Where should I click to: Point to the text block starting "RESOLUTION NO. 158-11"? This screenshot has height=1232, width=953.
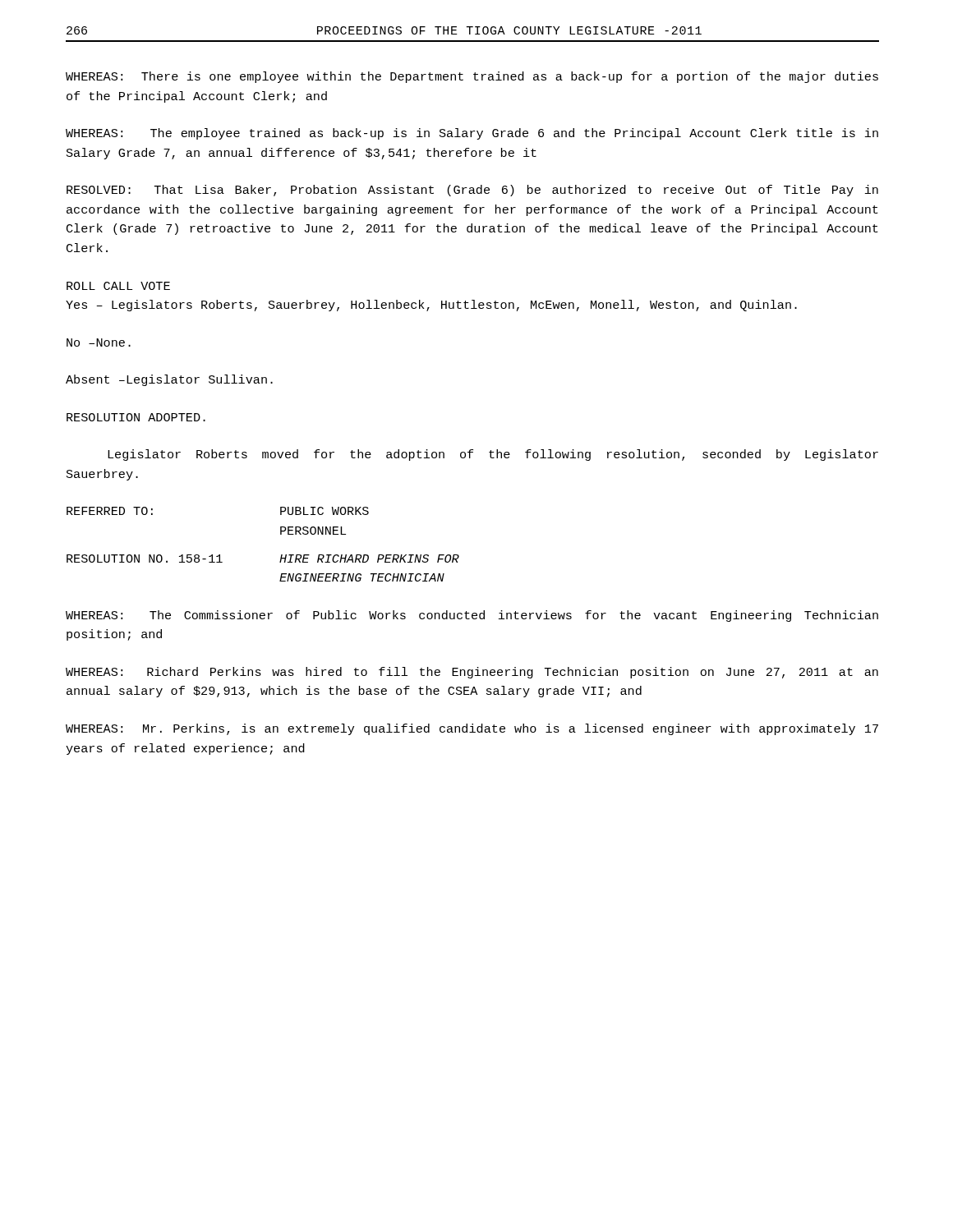pos(98,558)
